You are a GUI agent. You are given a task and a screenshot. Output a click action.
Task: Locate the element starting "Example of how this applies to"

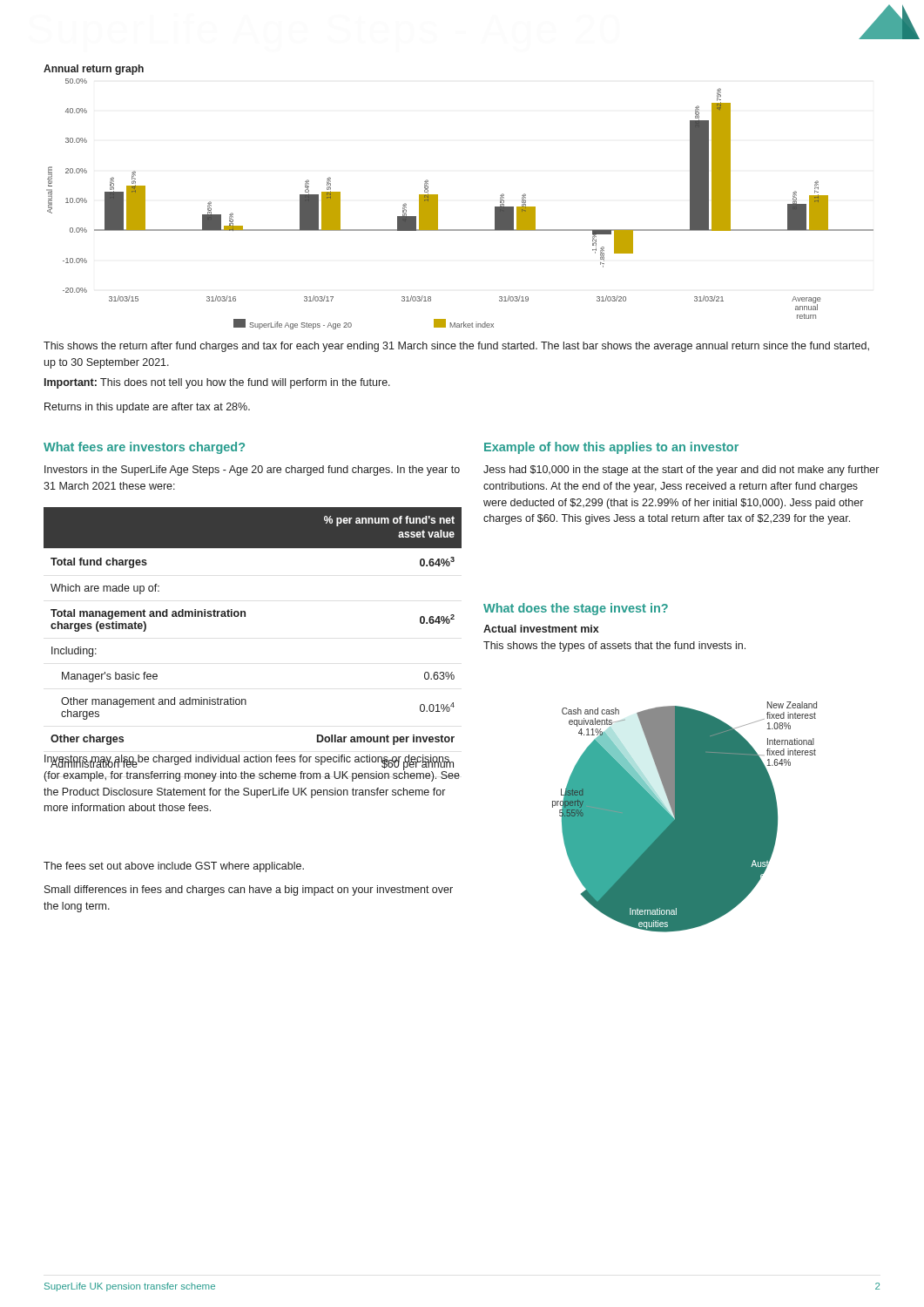point(611,447)
